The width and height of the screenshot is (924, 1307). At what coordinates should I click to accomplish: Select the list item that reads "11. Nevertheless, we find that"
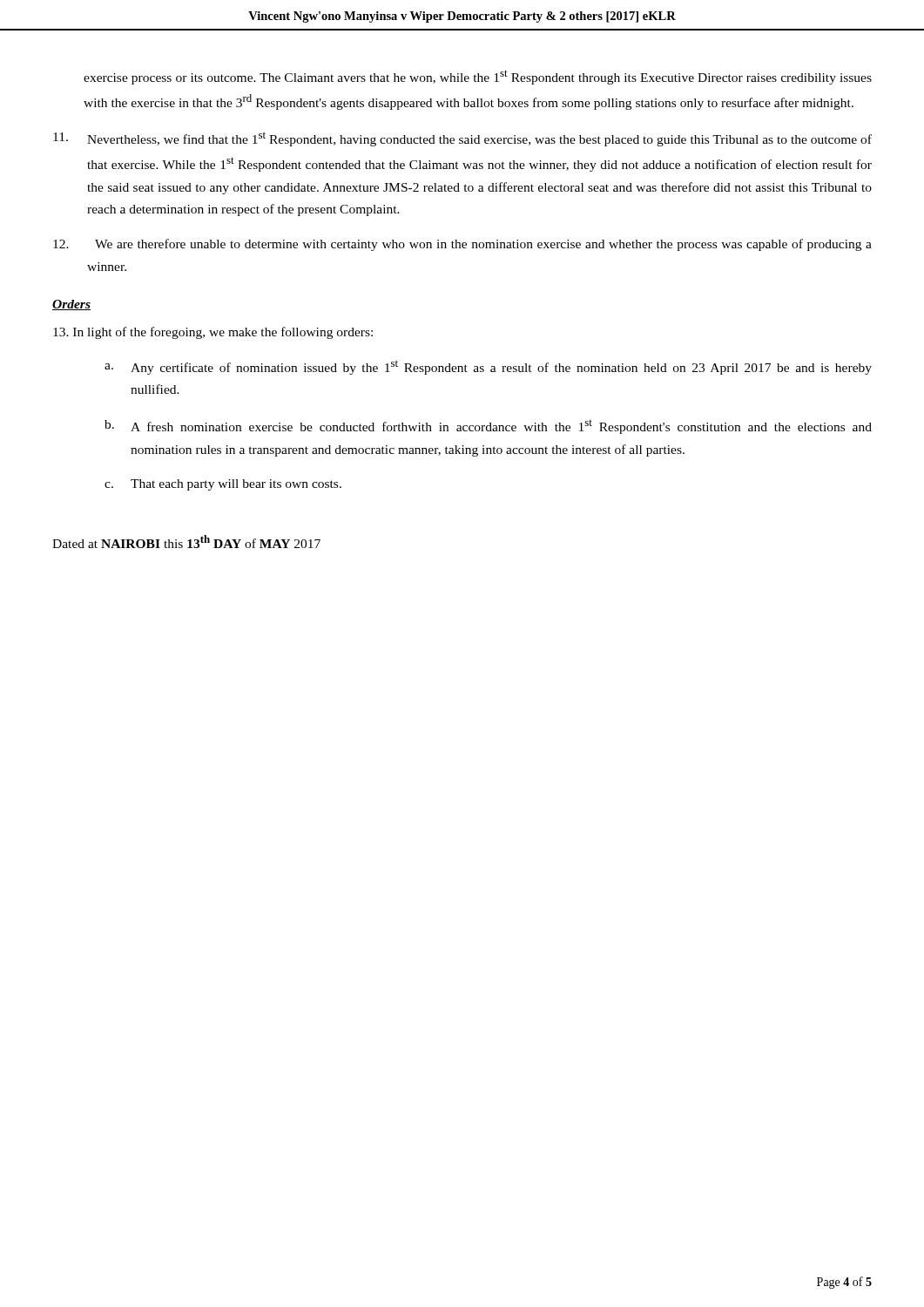(x=462, y=173)
